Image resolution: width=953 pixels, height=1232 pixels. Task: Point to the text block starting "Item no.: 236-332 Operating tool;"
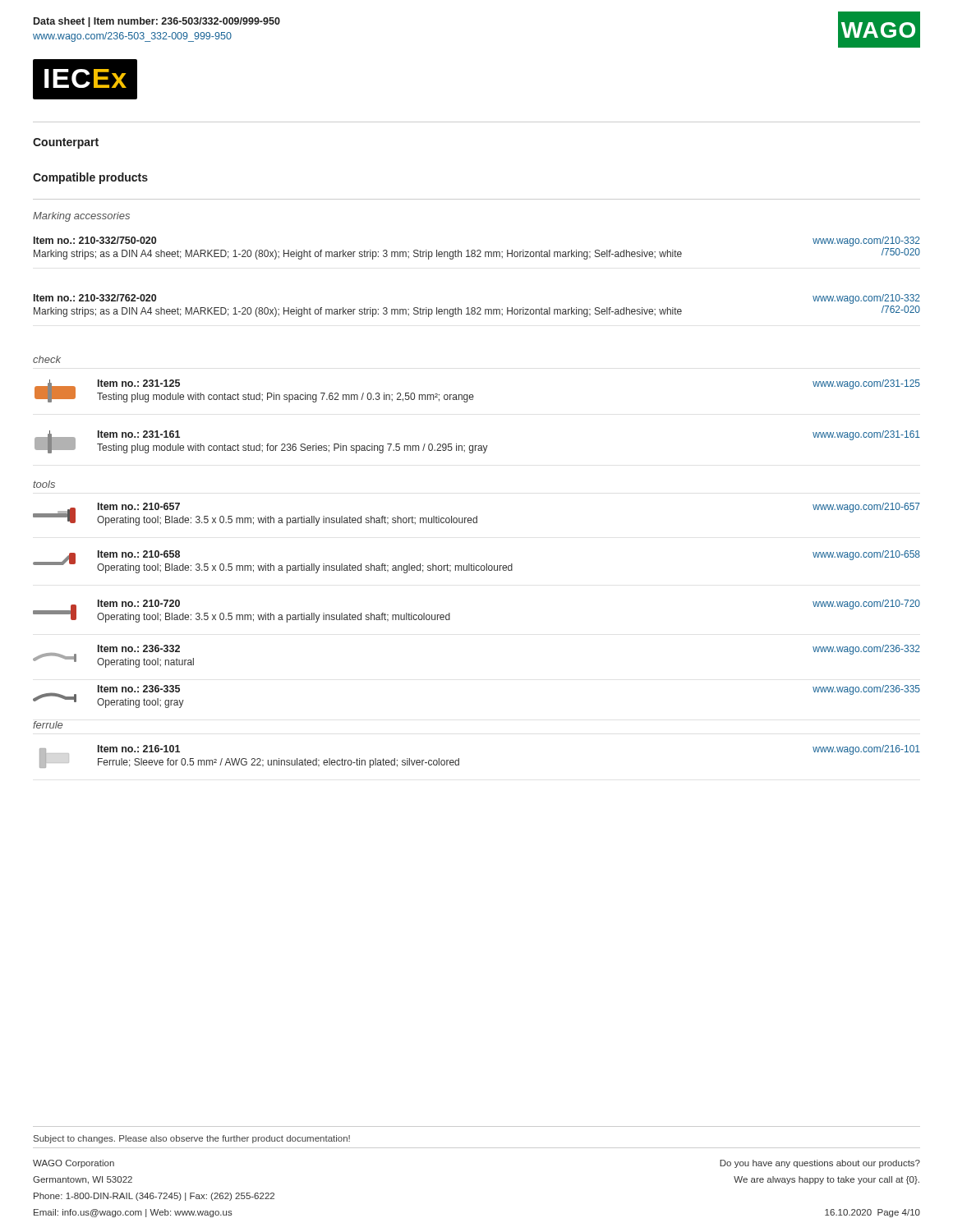coord(118,660)
